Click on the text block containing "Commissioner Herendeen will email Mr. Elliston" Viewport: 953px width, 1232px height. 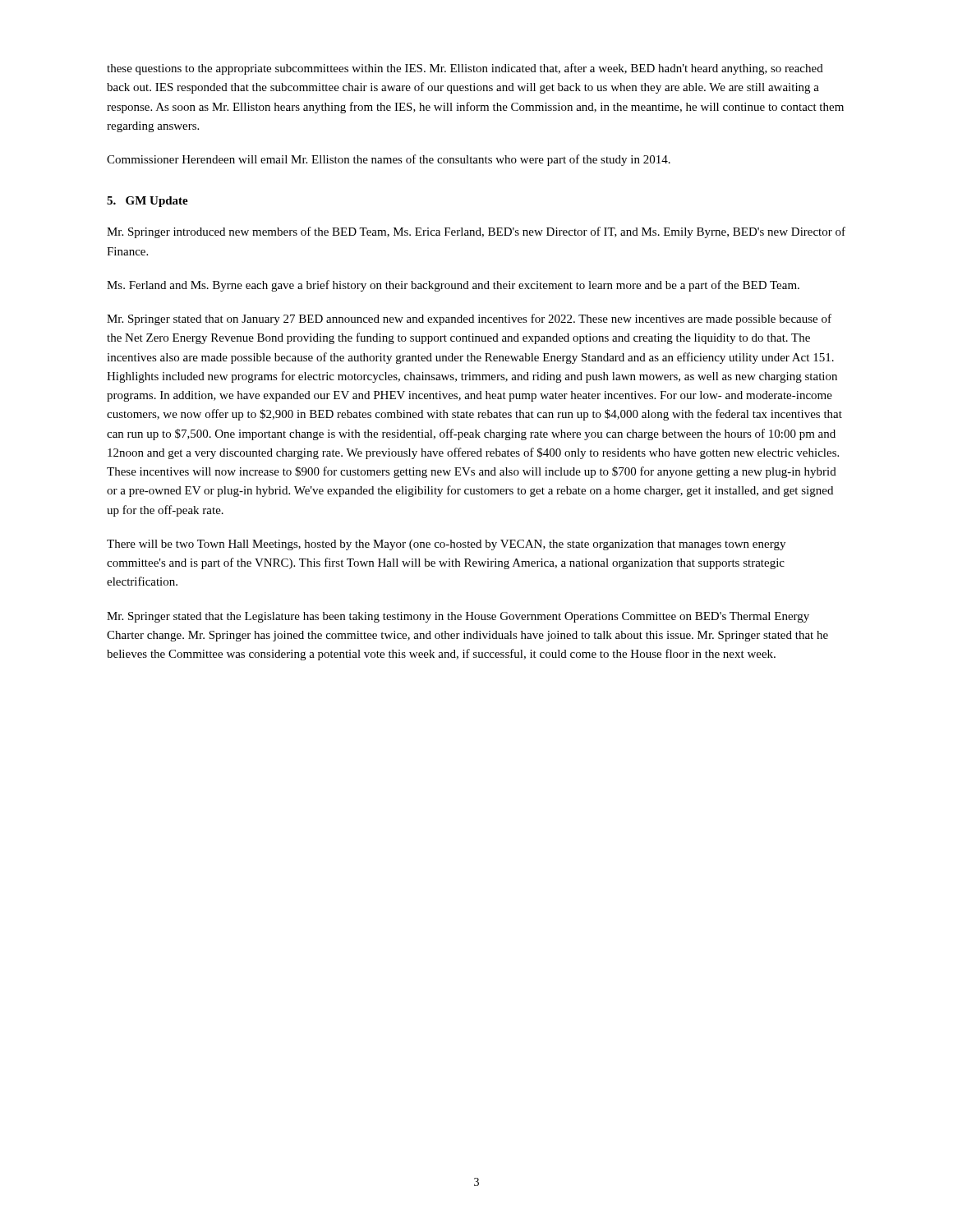point(389,159)
